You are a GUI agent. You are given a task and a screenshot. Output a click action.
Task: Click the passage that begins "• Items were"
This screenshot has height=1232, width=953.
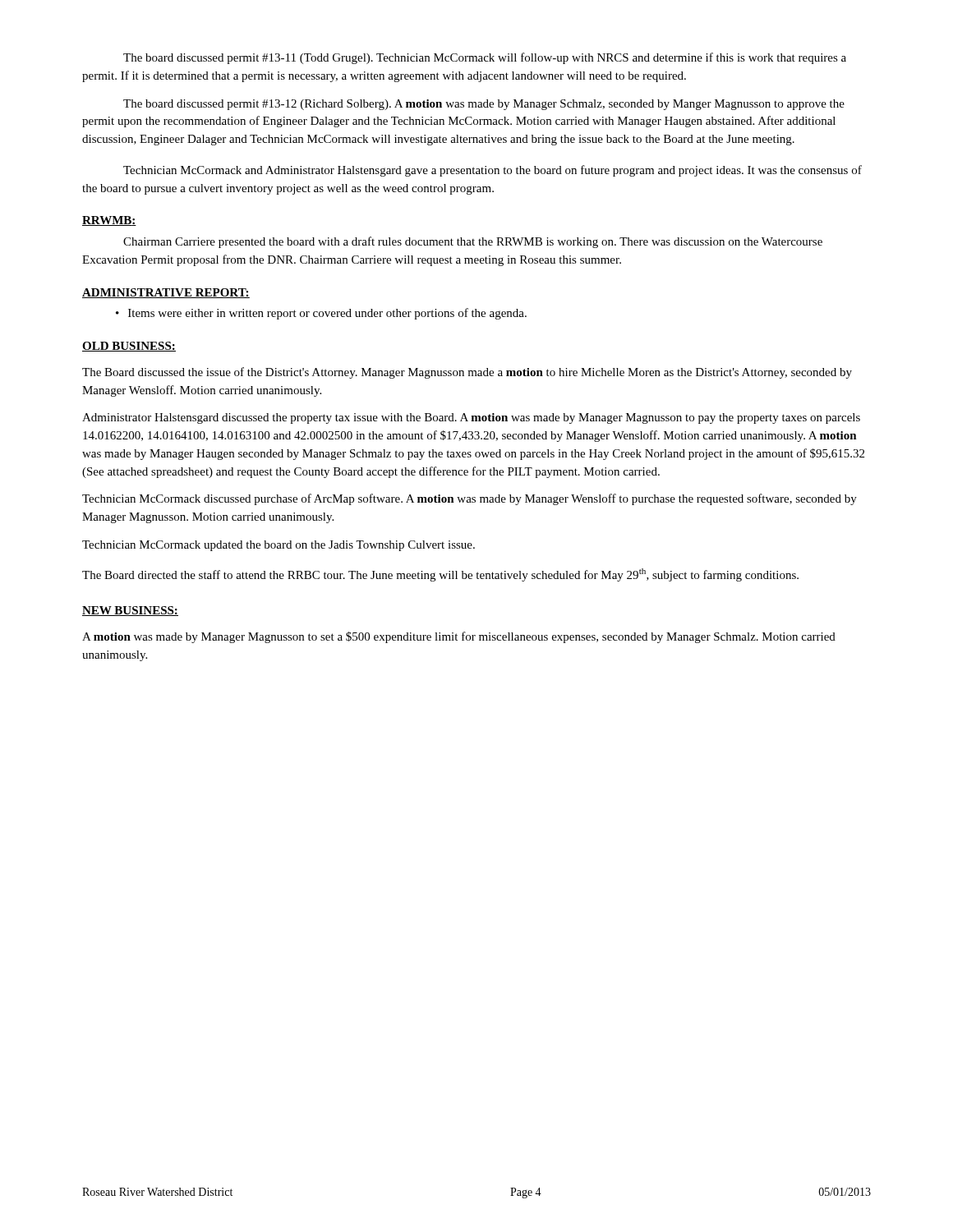pos(321,314)
